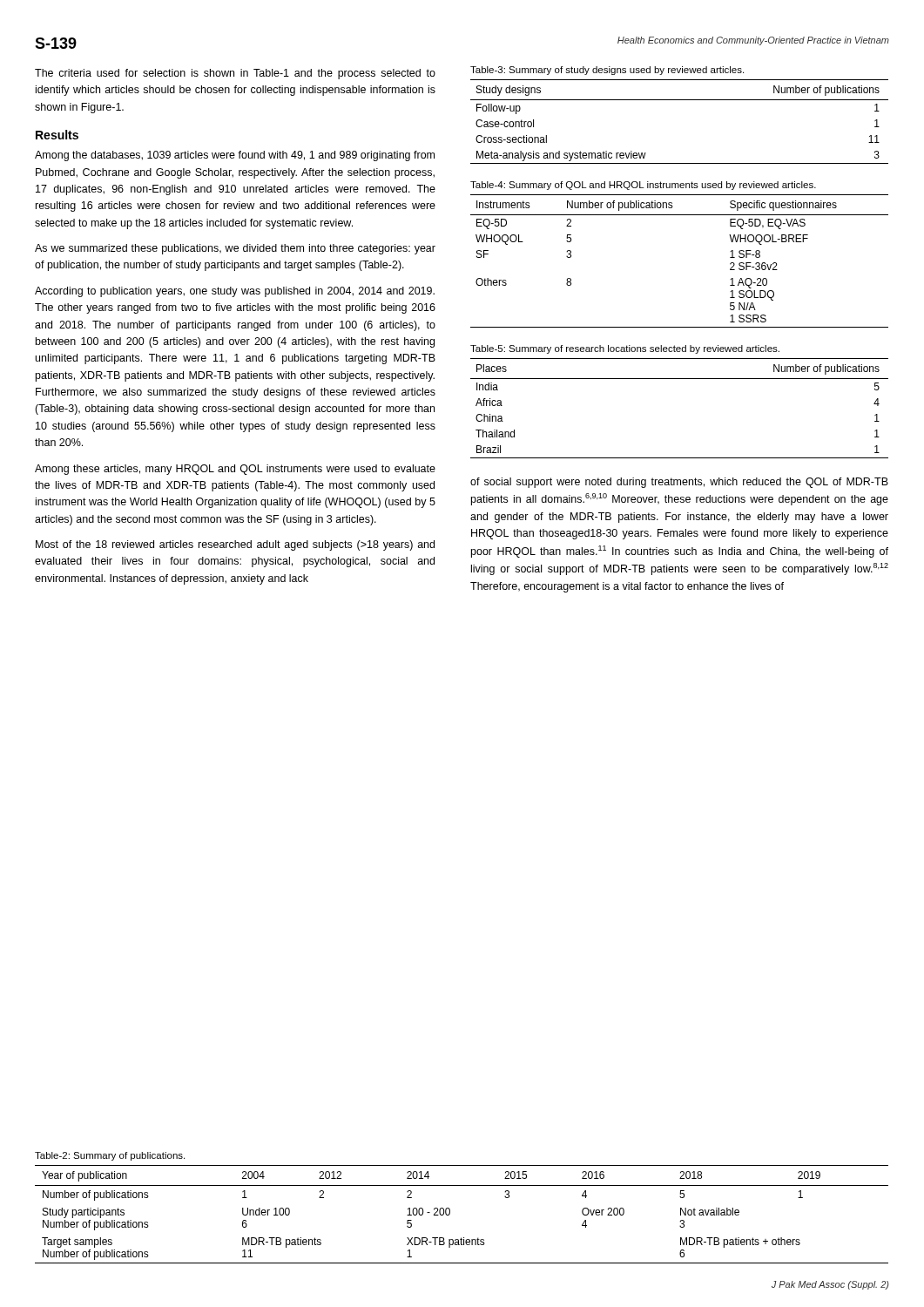Find the table that mentions "XDR-TB patients 1"
924x1307 pixels.
pyautogui.click(x=462, y=1214)
